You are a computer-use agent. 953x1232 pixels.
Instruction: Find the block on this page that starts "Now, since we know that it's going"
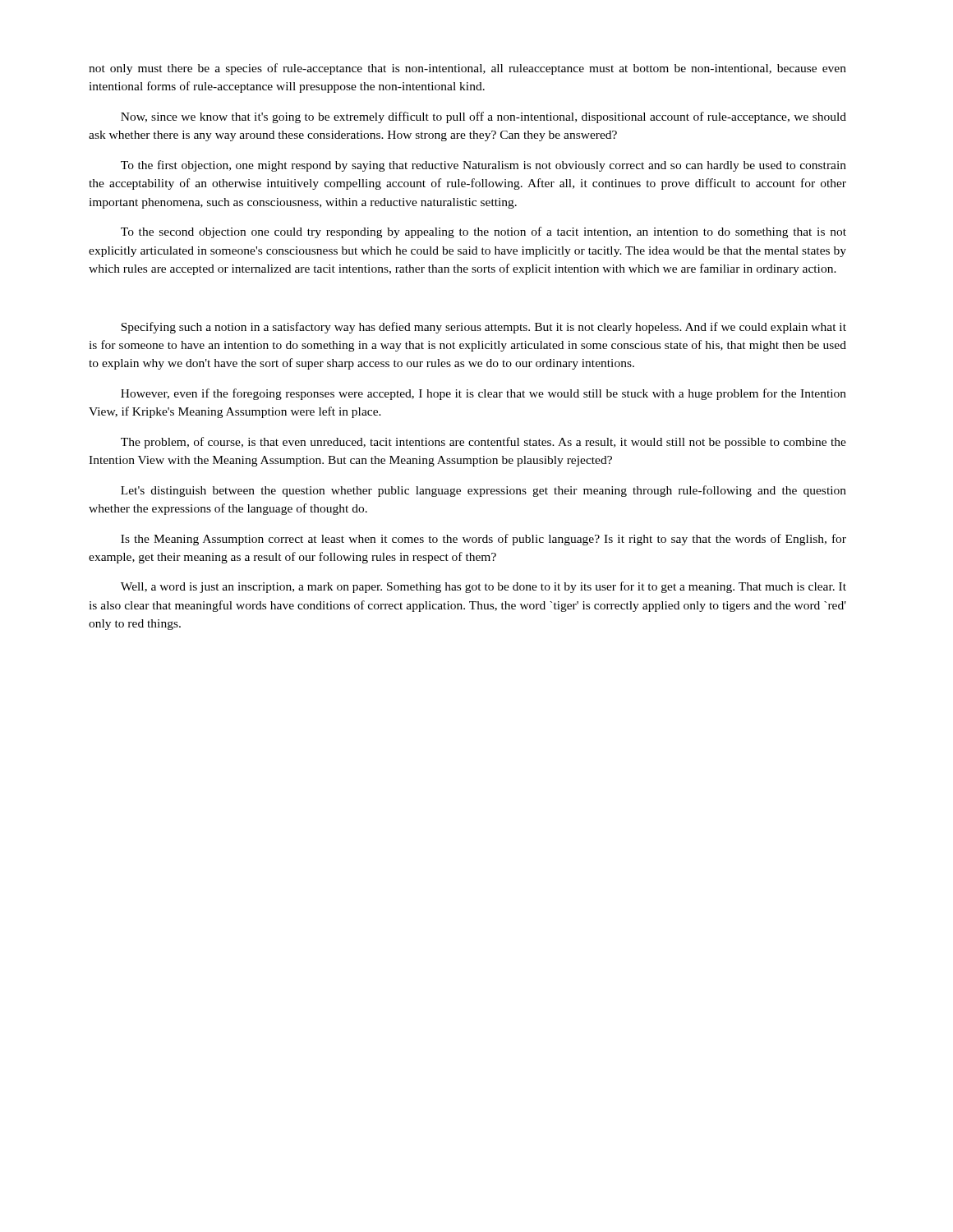(x=467, y=126)
